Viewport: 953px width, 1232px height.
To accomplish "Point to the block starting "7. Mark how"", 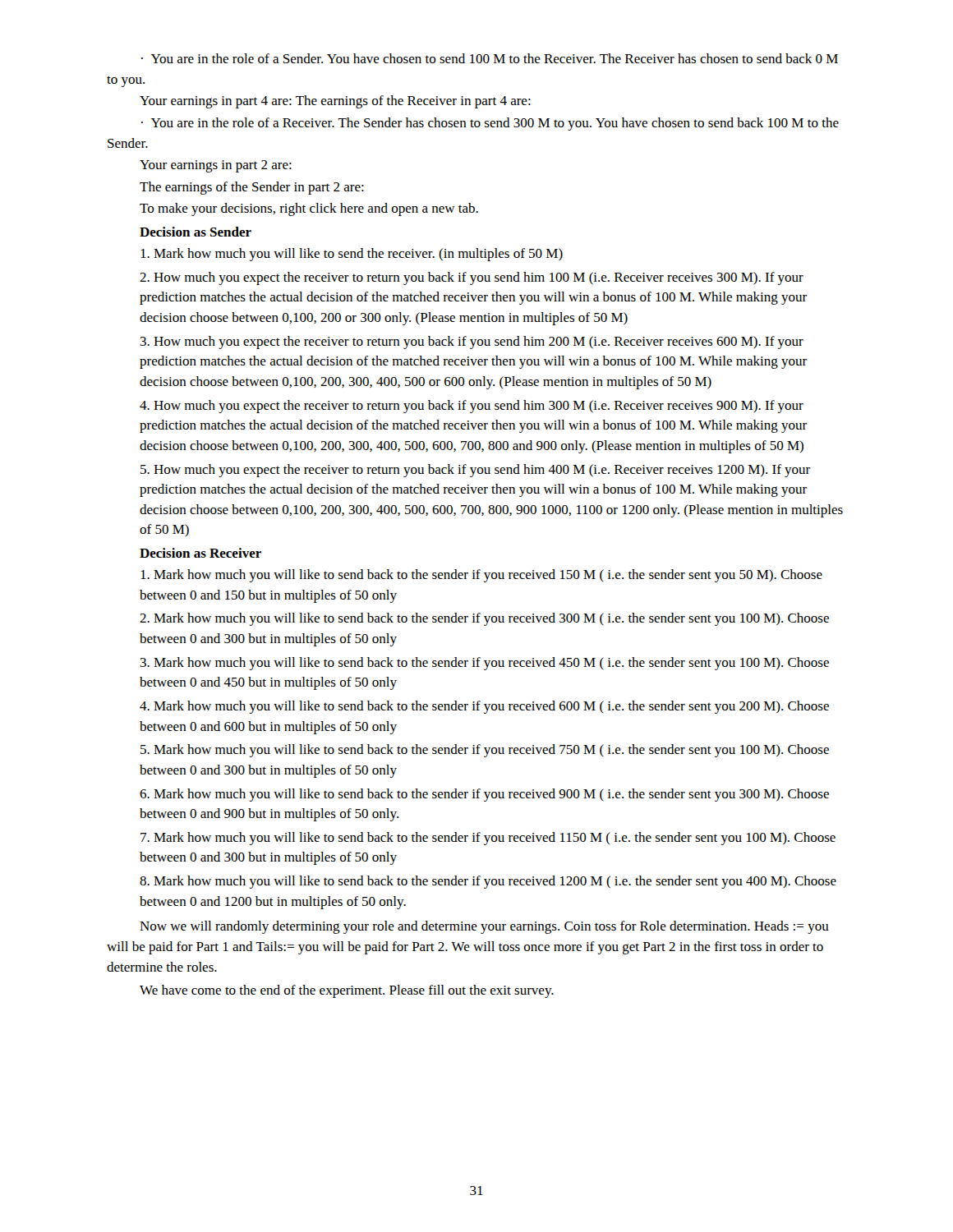I will coord(493,848).
